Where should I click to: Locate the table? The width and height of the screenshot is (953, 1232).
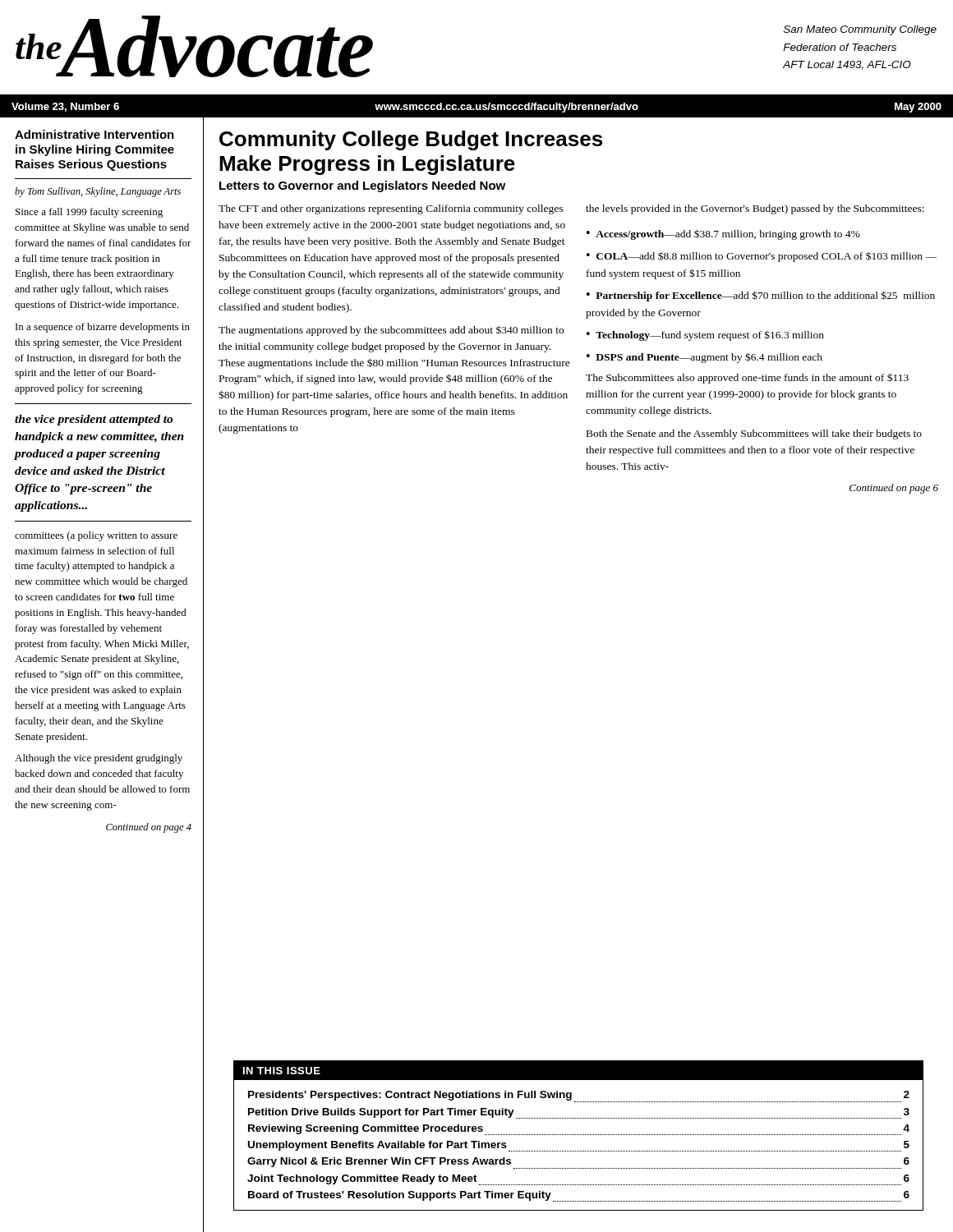coord(578,1136)
